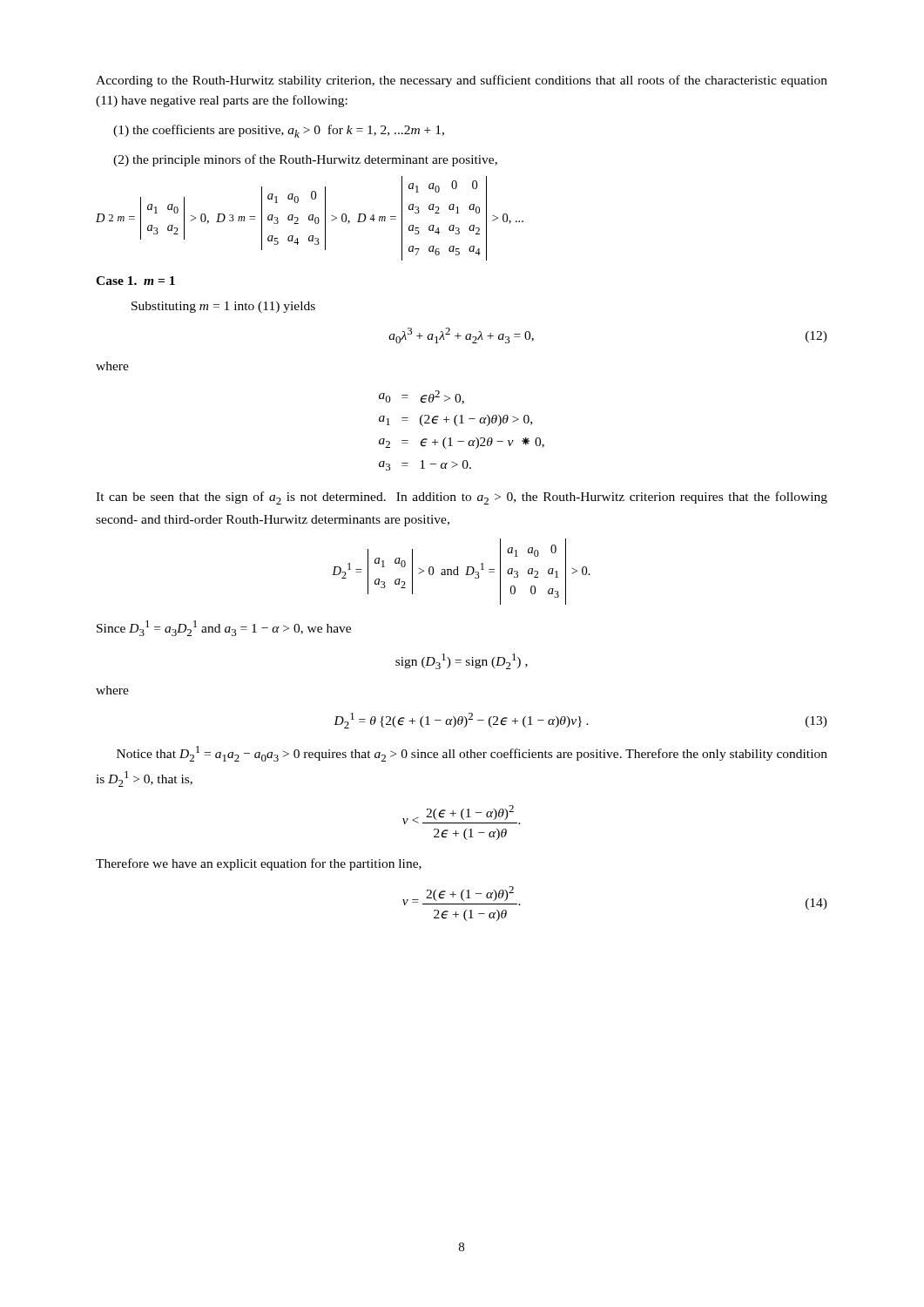
Task: Select the text block with the text "Therefore we have"
Action: pyautogui.click(x=259, y=864)
